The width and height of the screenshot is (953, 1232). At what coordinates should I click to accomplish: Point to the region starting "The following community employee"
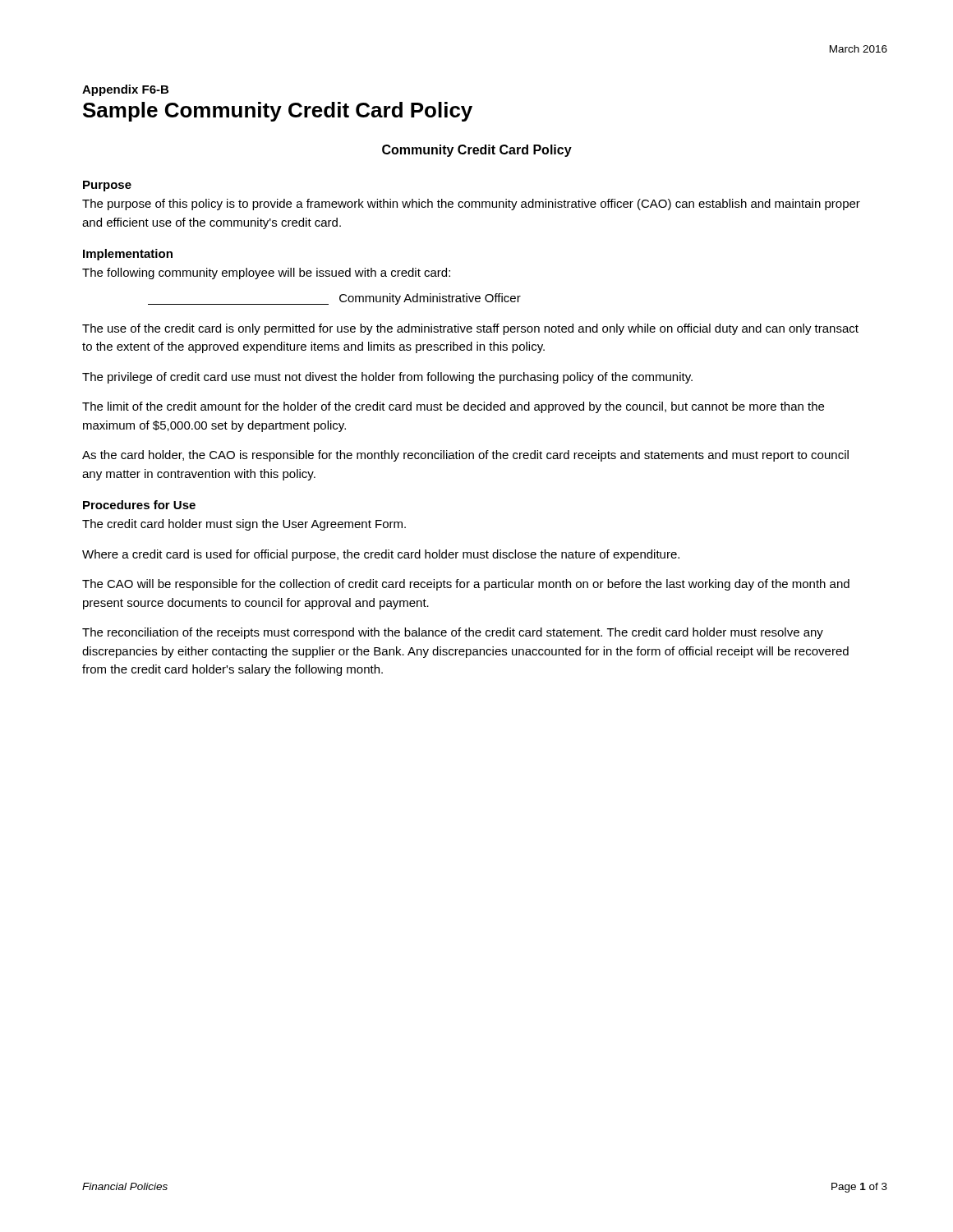(x=267, y=272)
